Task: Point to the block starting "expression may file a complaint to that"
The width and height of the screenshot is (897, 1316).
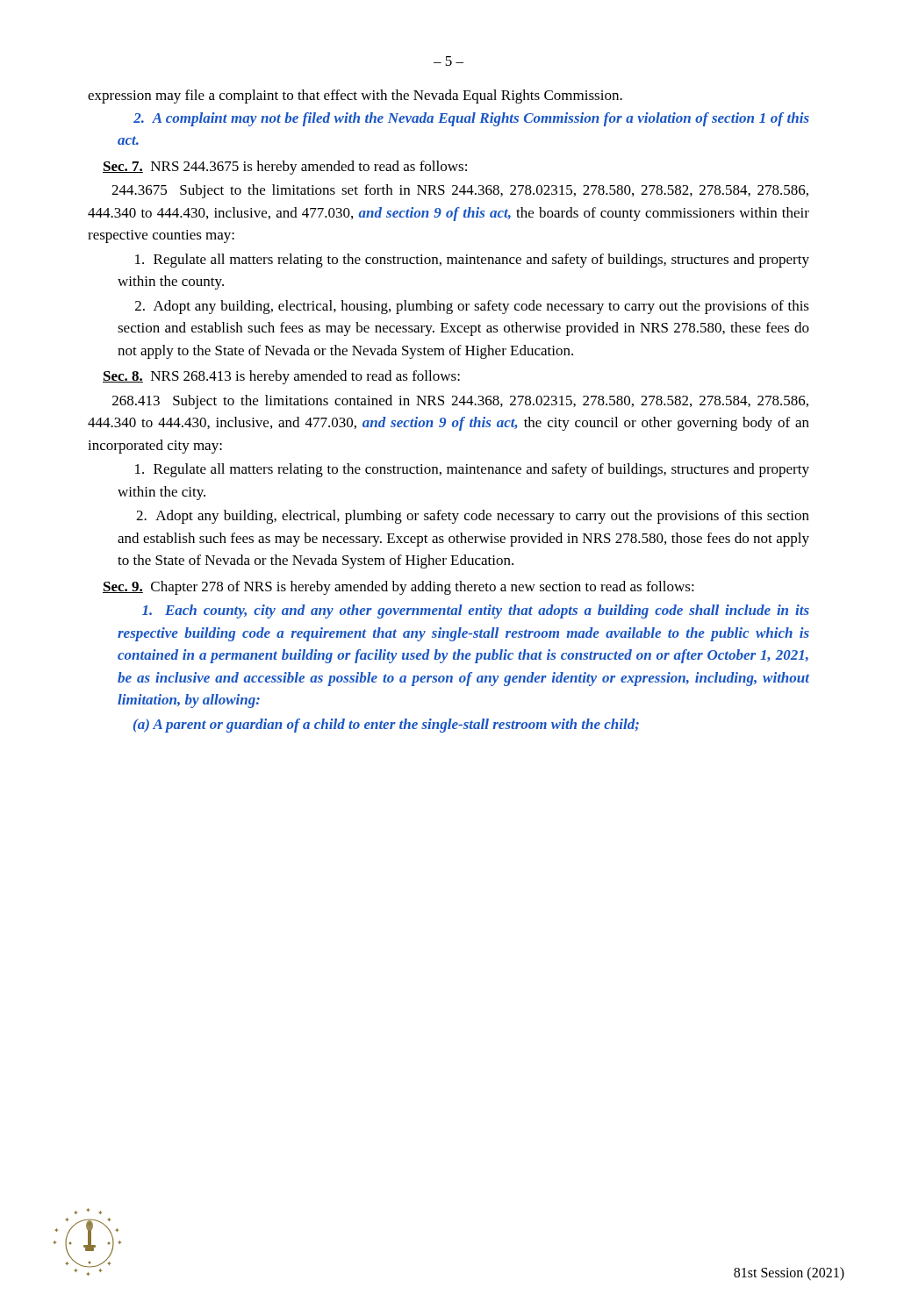Action: [448, 95]
